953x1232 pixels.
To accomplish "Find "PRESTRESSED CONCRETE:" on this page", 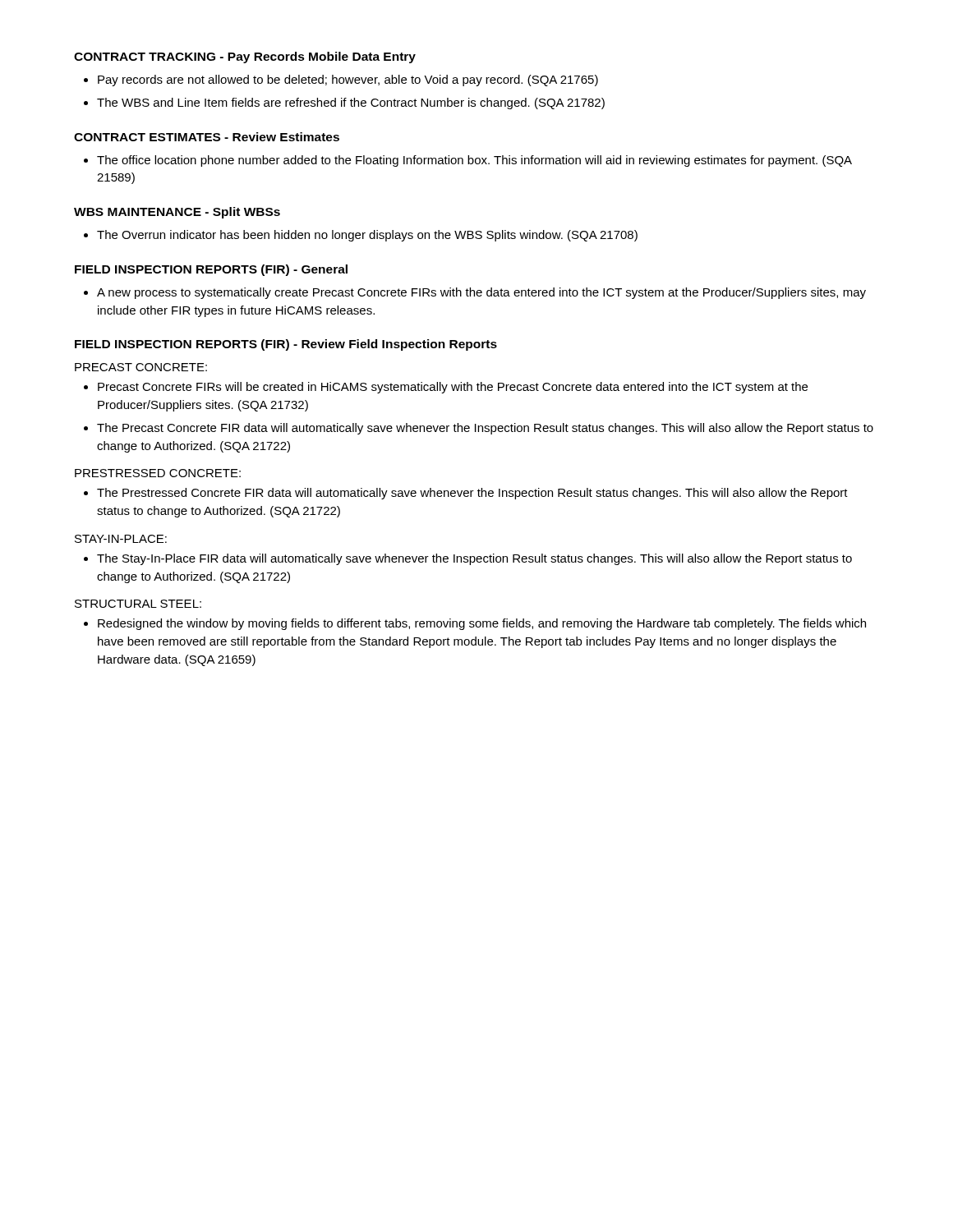I will pos(158,473).
